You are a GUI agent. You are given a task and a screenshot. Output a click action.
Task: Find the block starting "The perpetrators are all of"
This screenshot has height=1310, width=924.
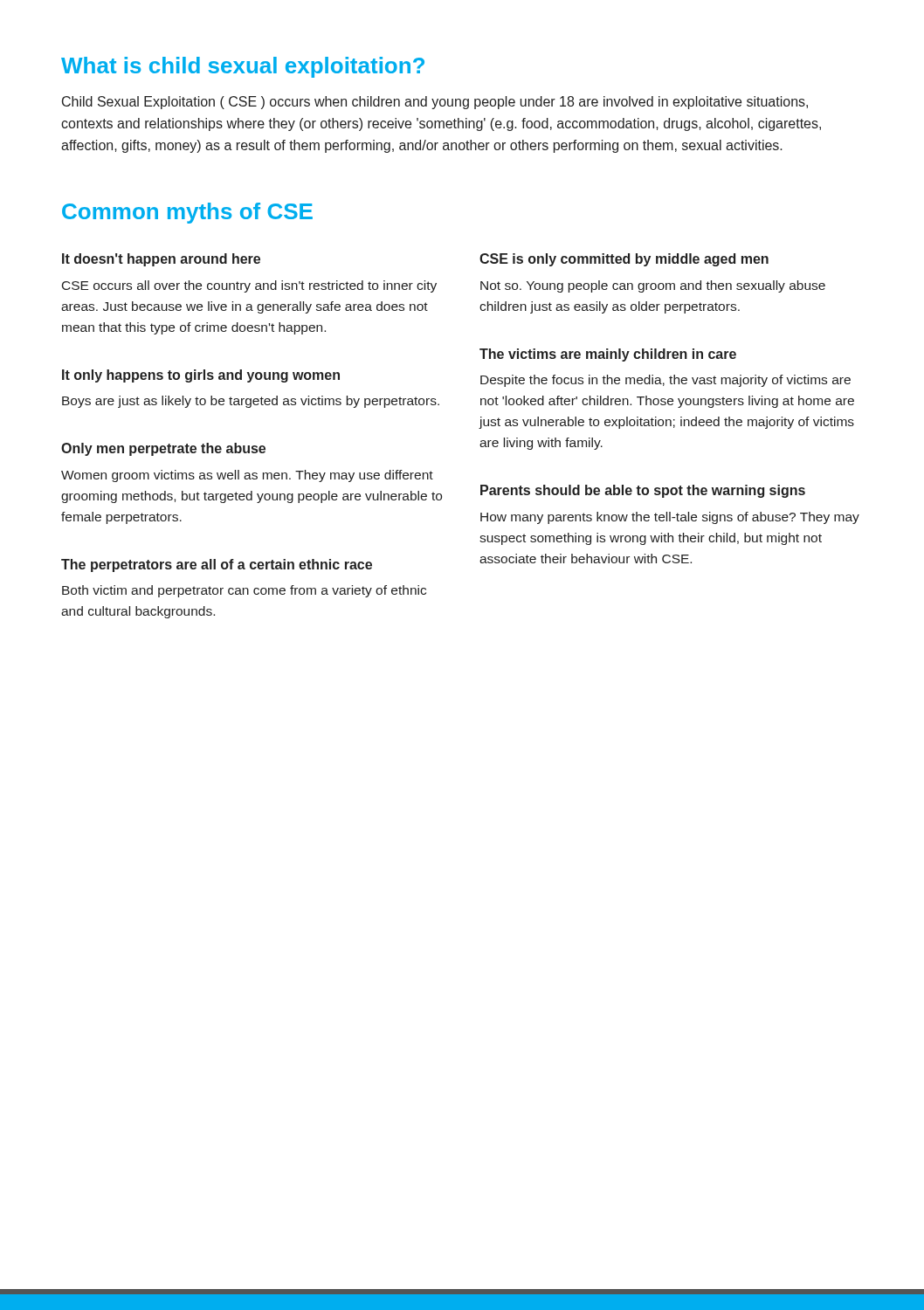pyautogui.click(x=253, y=589)
